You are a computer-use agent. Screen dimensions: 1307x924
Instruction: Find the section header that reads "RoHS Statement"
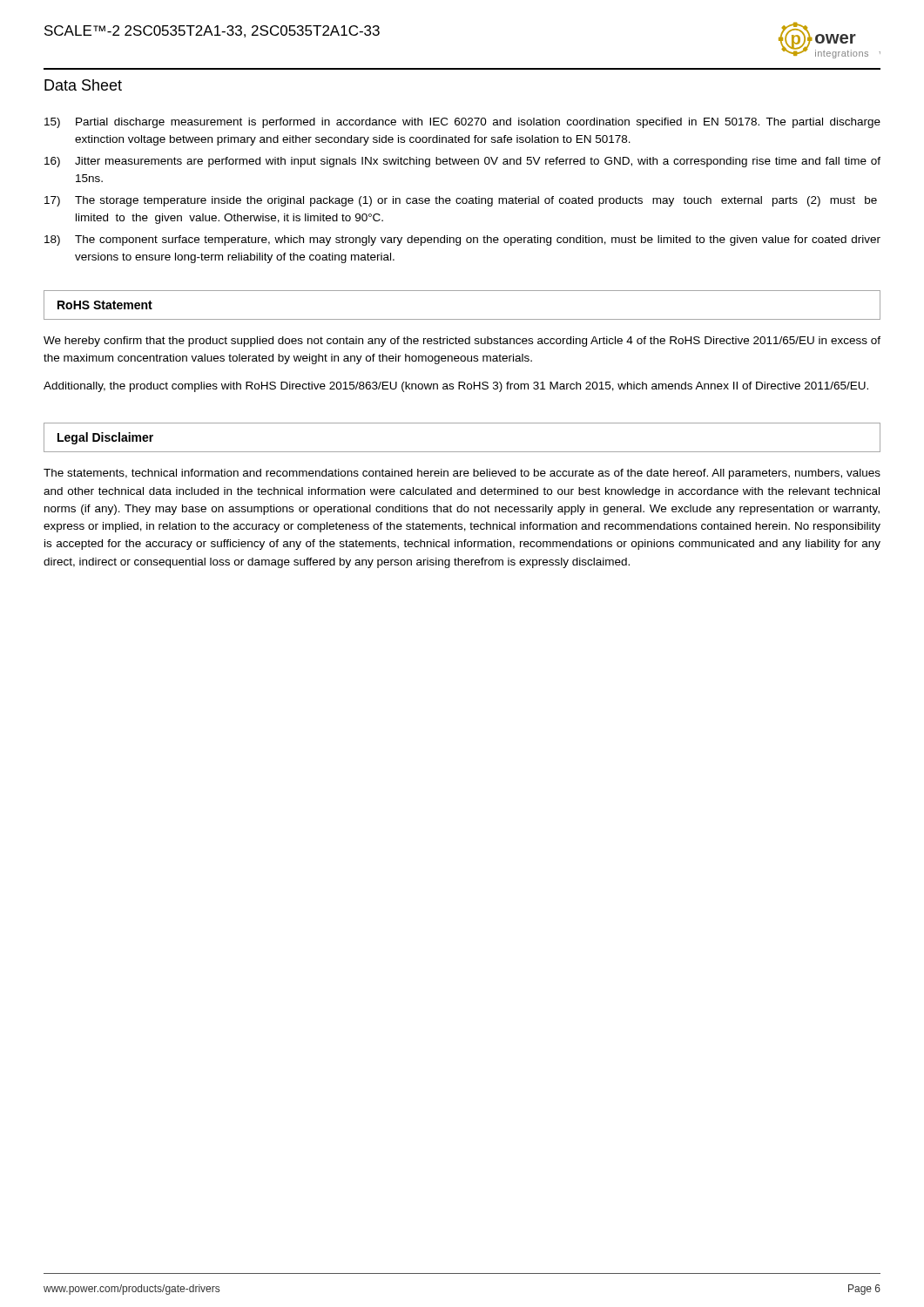pyautogui.click(x=104, y=305)
